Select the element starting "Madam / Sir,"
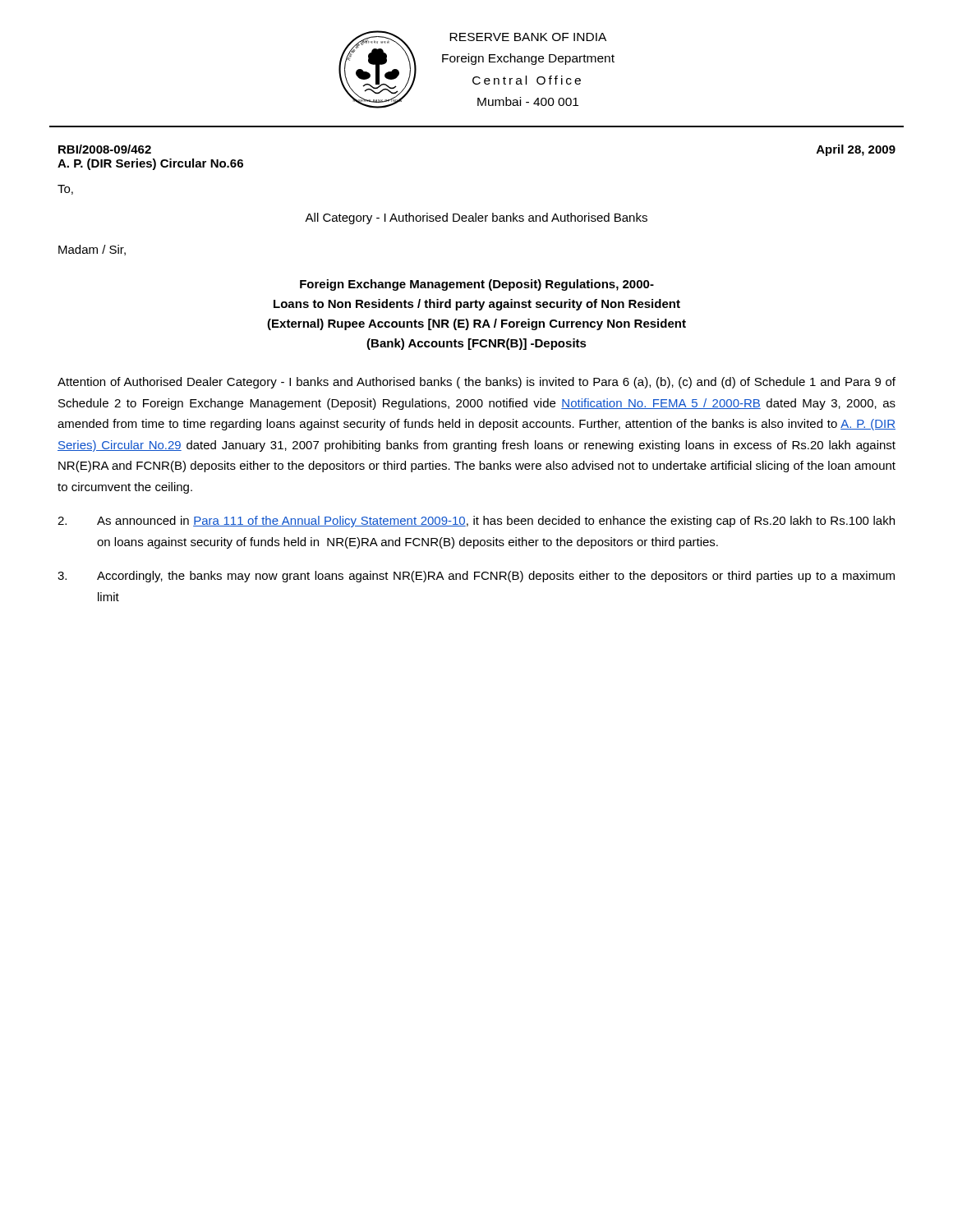953x1232 pixels. pos(92,250)
